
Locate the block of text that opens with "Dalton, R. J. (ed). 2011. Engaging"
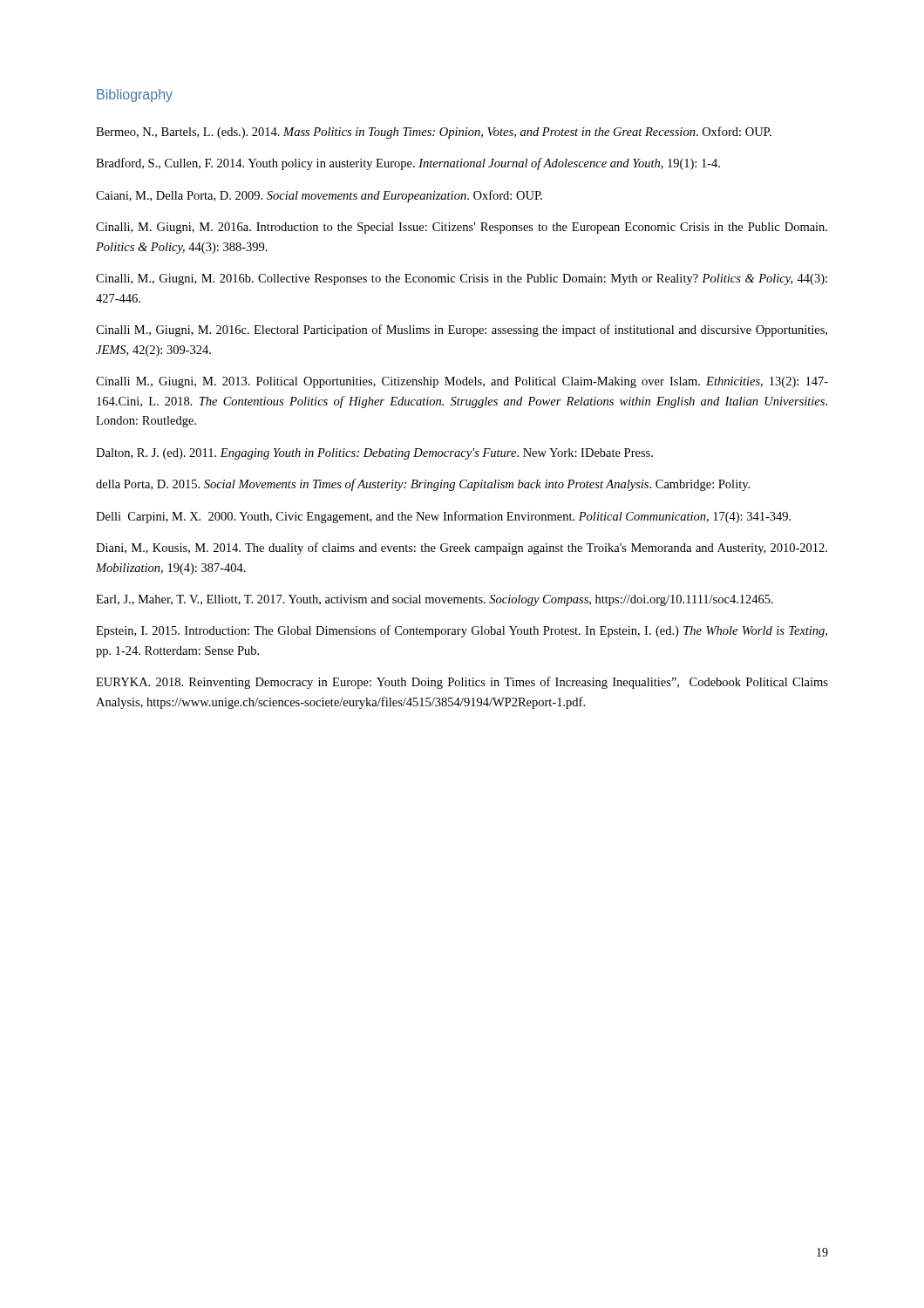pyautogui.click(x=375, y=452)
